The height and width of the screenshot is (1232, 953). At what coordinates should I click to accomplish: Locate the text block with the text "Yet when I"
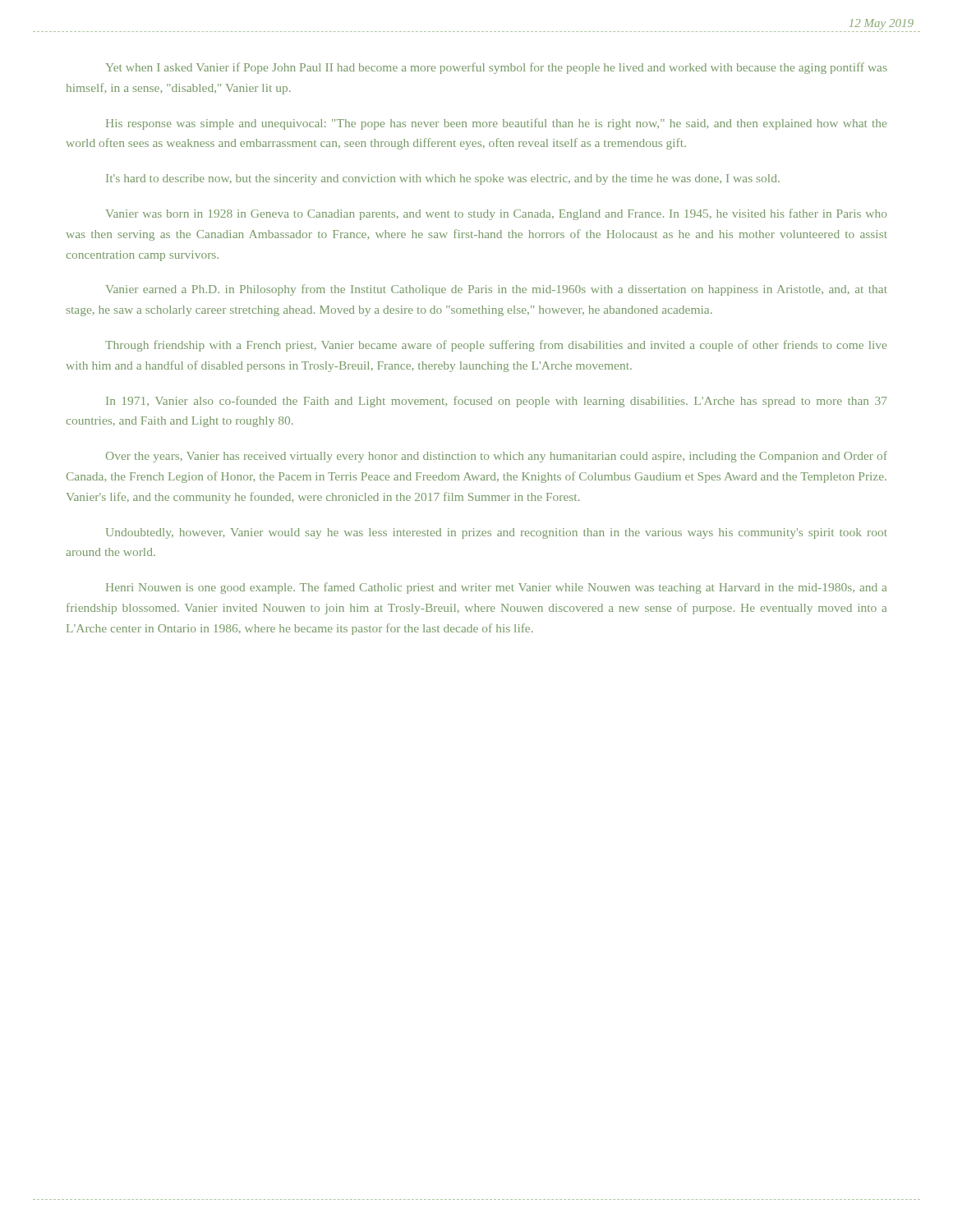click(x=476, y=78)
